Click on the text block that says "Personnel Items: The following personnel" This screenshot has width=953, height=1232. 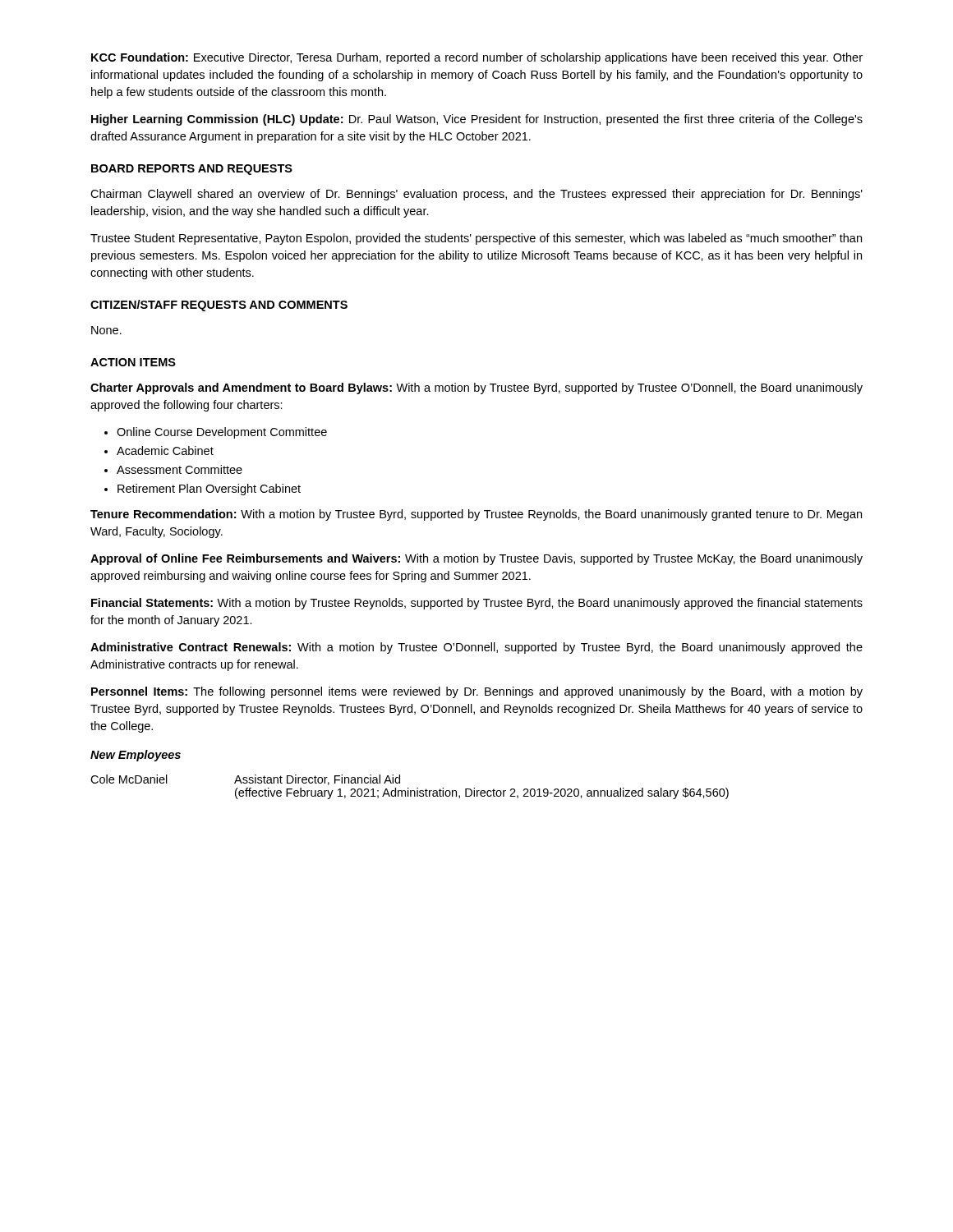476,710
